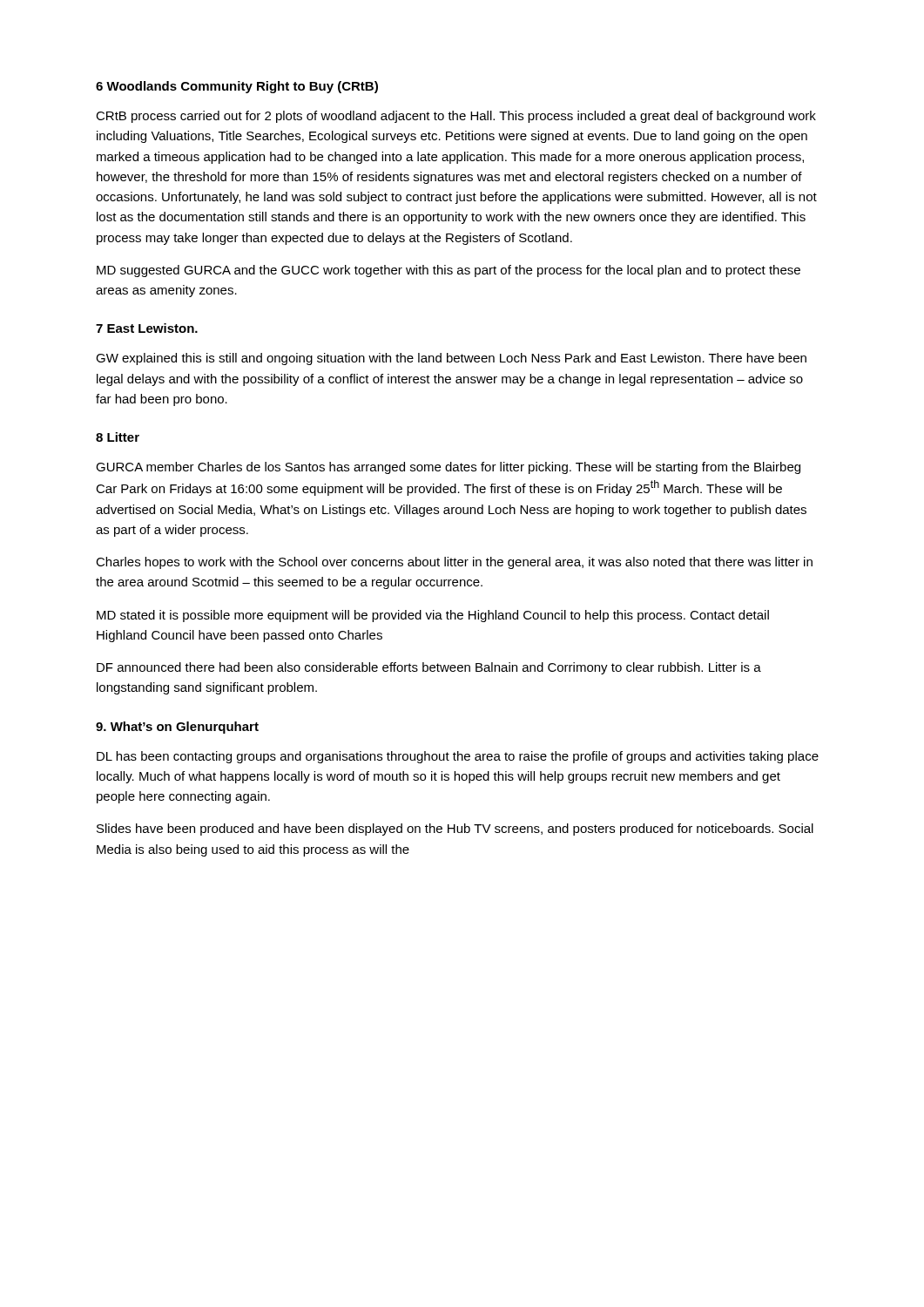Locate the block of text that opens with "Charles hopes to work"

(455, 572)
